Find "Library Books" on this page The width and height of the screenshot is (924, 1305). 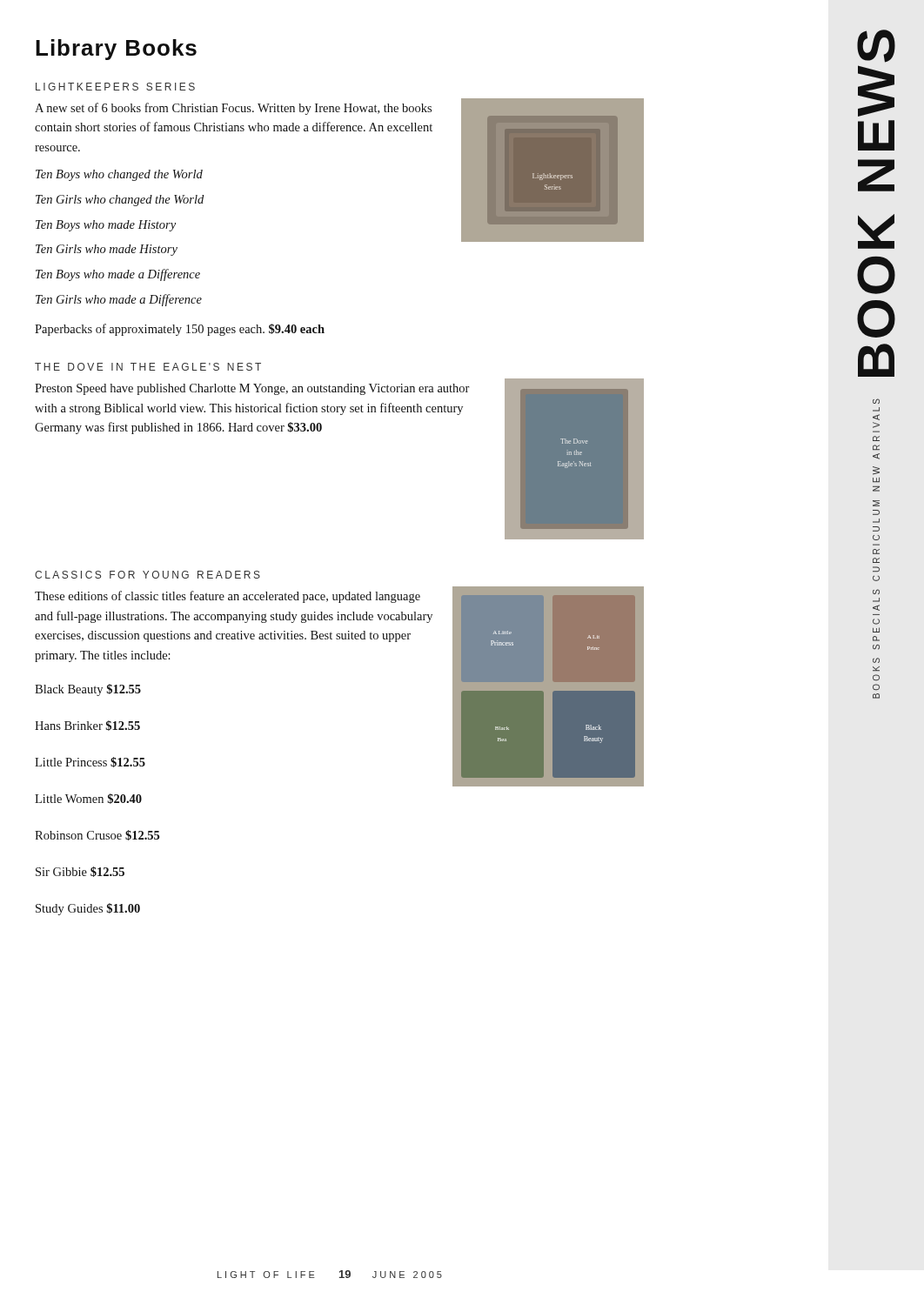point(116,50)
